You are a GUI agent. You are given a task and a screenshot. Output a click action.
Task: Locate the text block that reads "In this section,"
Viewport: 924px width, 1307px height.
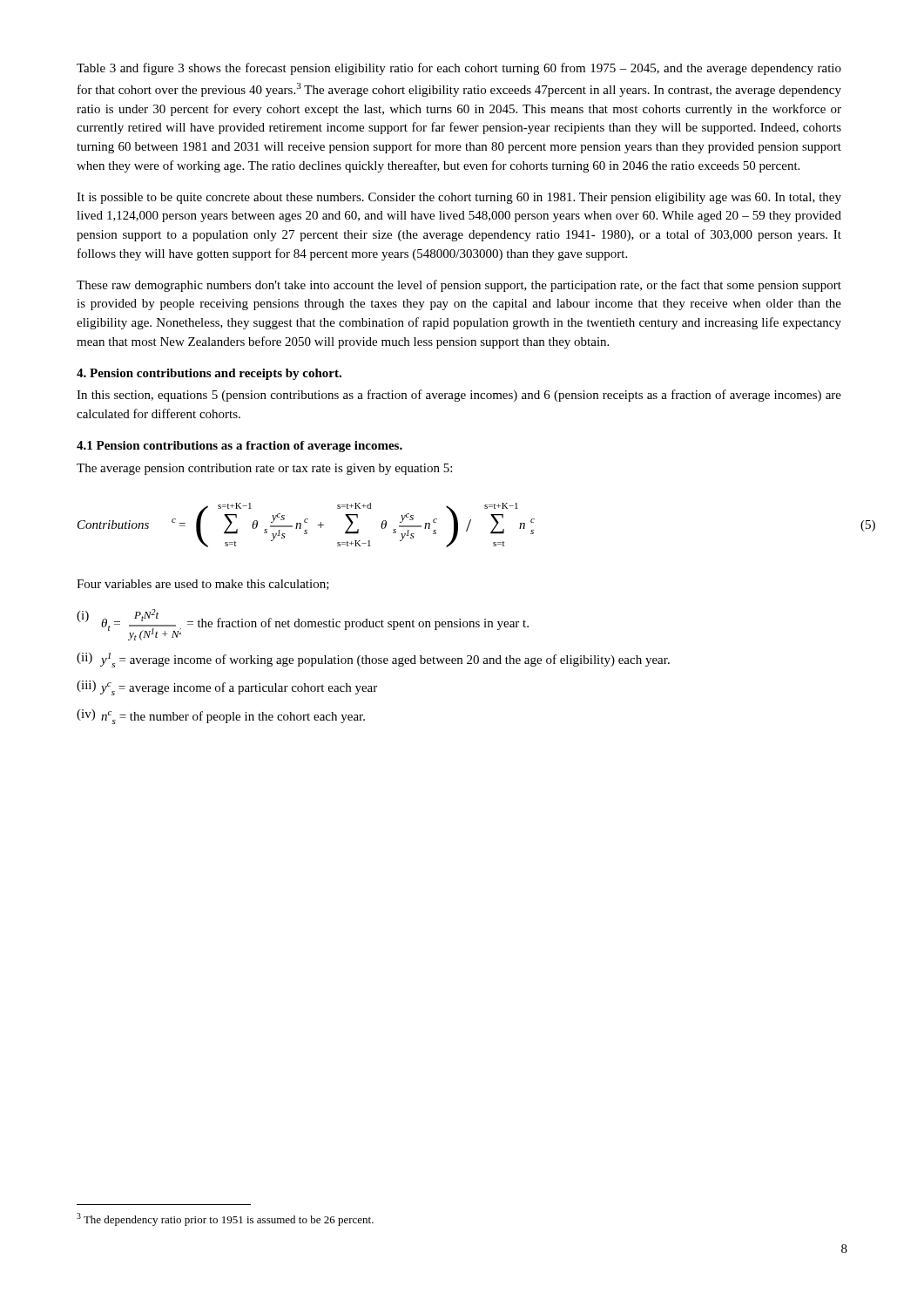pos(459,405)
